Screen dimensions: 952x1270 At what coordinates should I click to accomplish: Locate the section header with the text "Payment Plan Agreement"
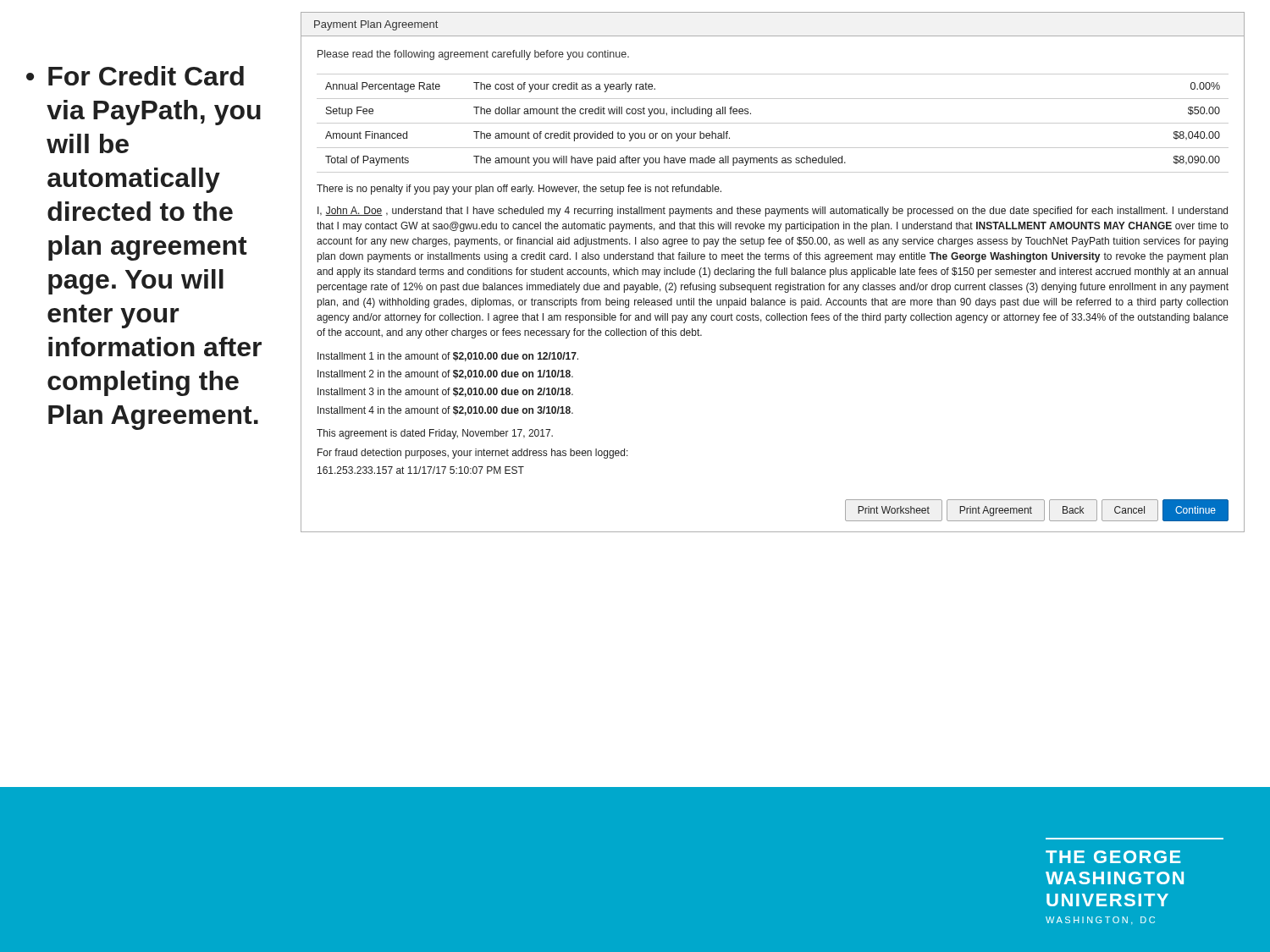[376, 24]
